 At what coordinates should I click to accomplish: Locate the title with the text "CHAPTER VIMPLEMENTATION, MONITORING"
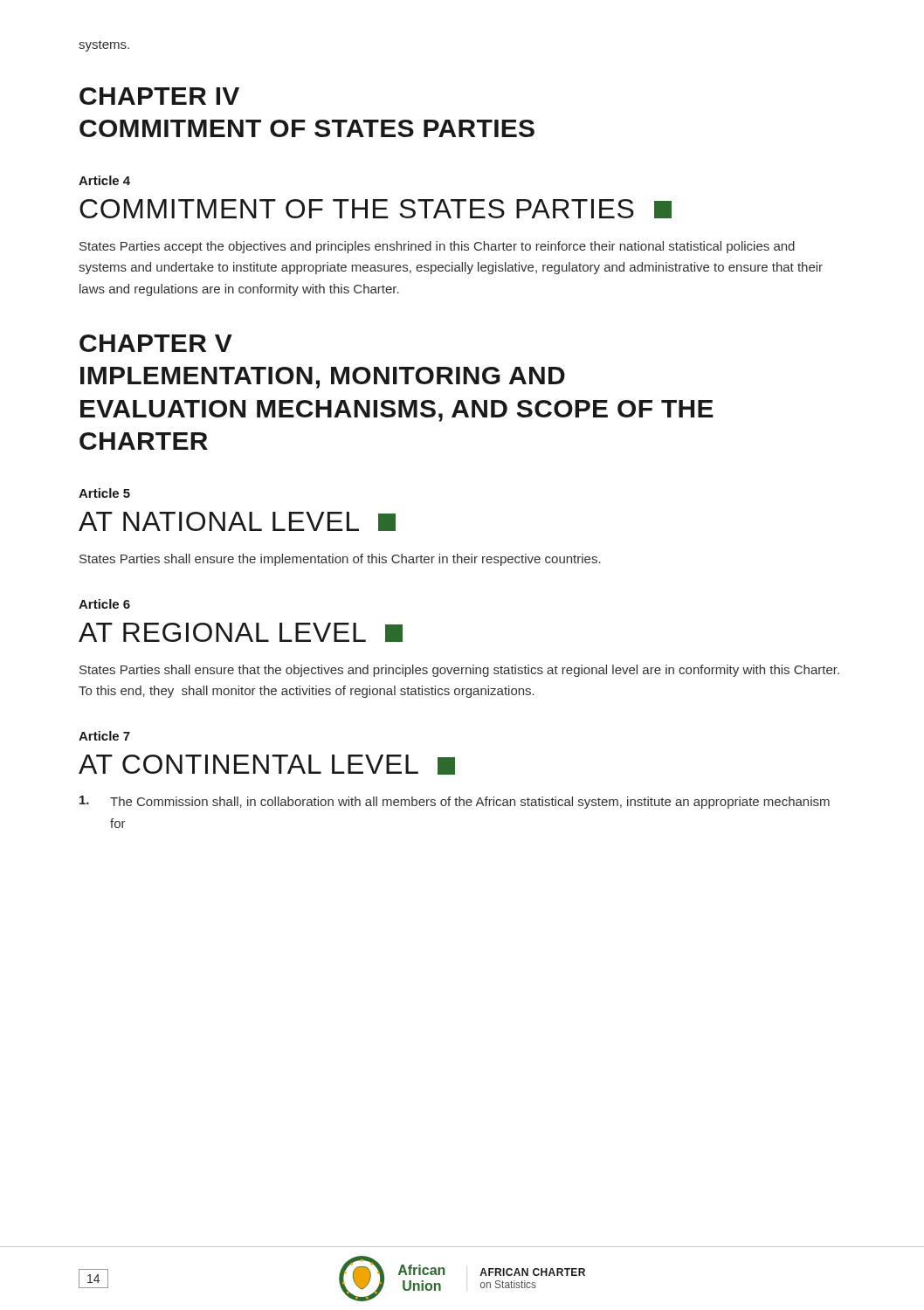pos(396,392)
